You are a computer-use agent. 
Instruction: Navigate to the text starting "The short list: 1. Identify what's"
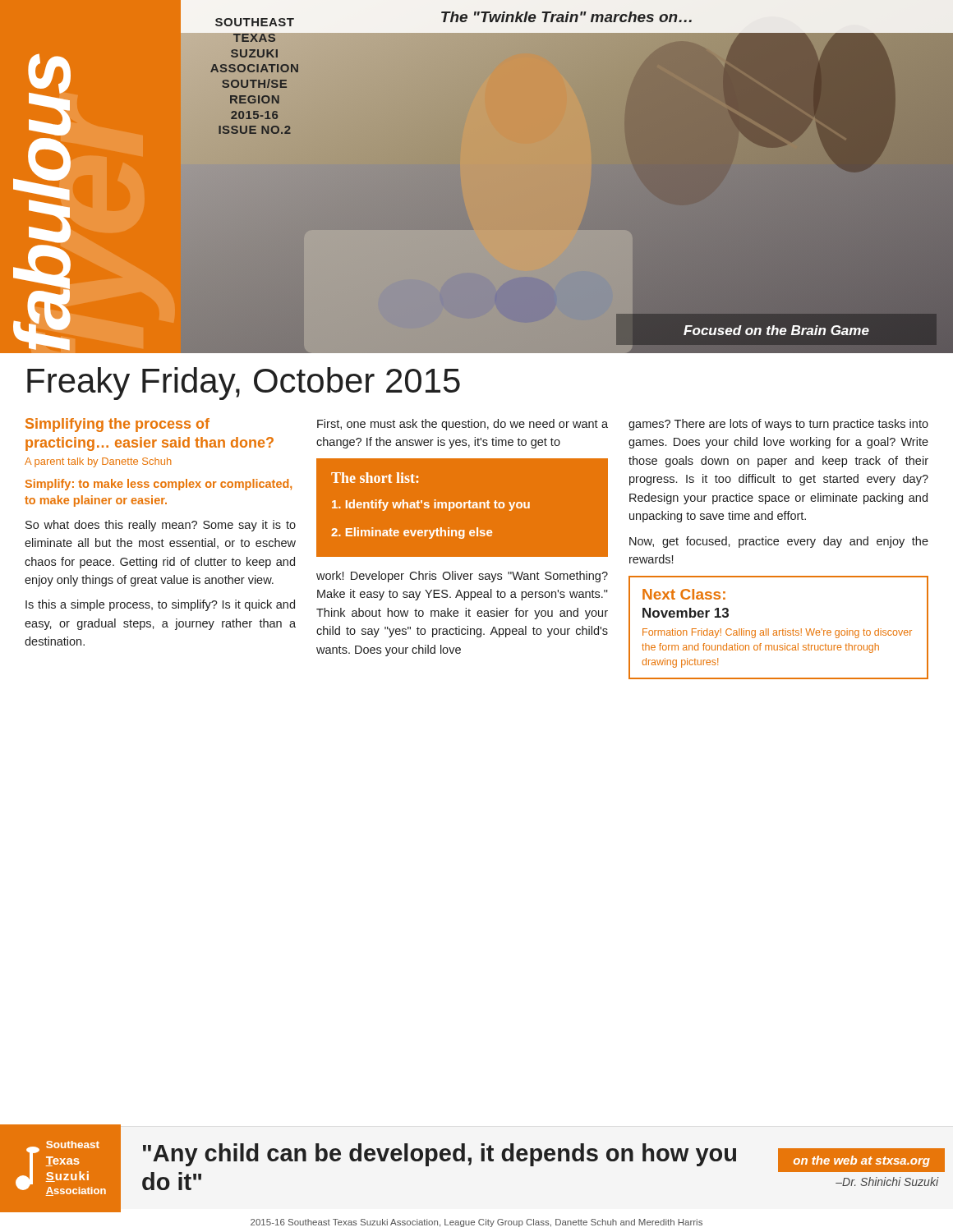pyautogui.click(x=462, y=506)
